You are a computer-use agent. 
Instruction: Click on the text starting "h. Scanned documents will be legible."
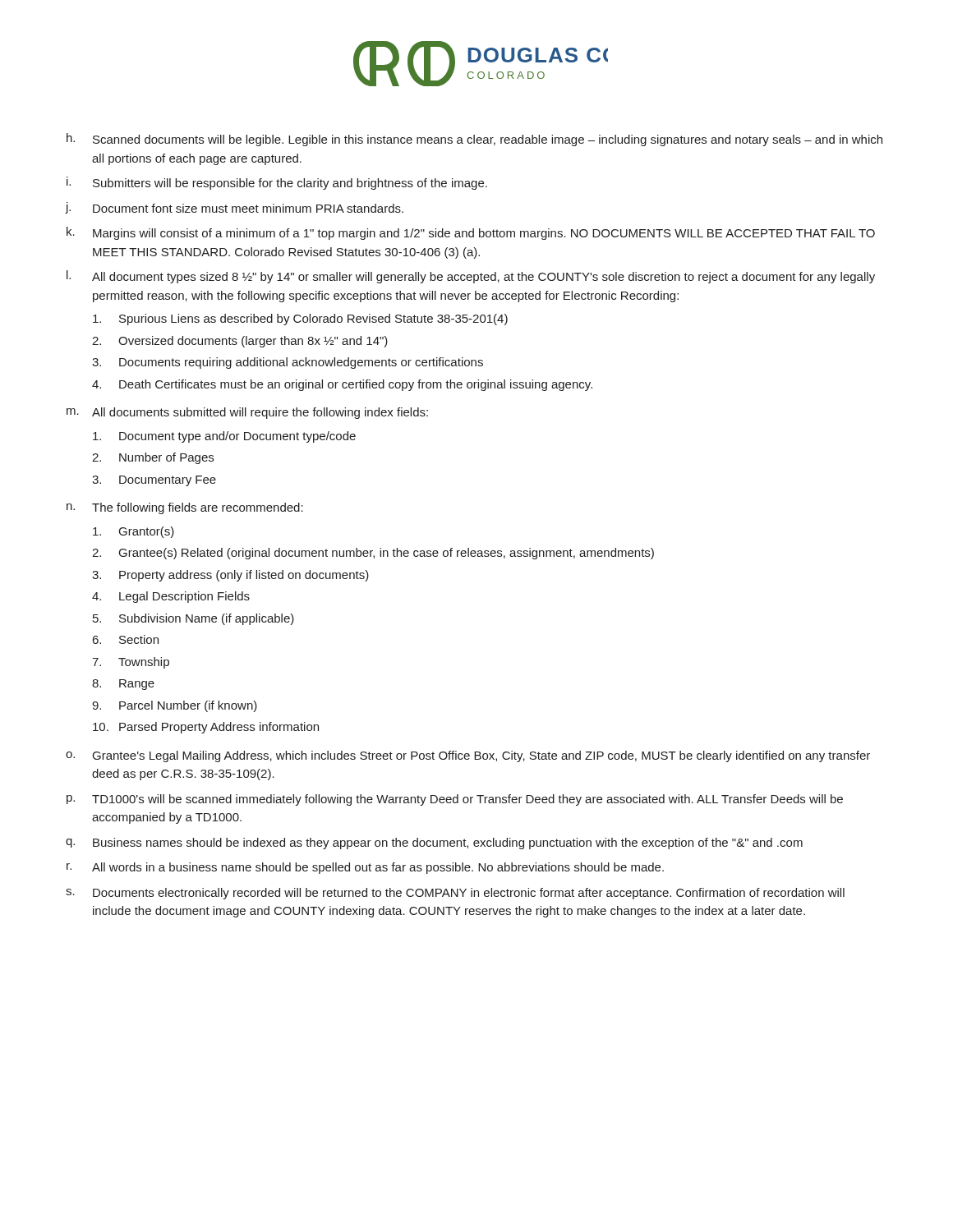[476, 149]
